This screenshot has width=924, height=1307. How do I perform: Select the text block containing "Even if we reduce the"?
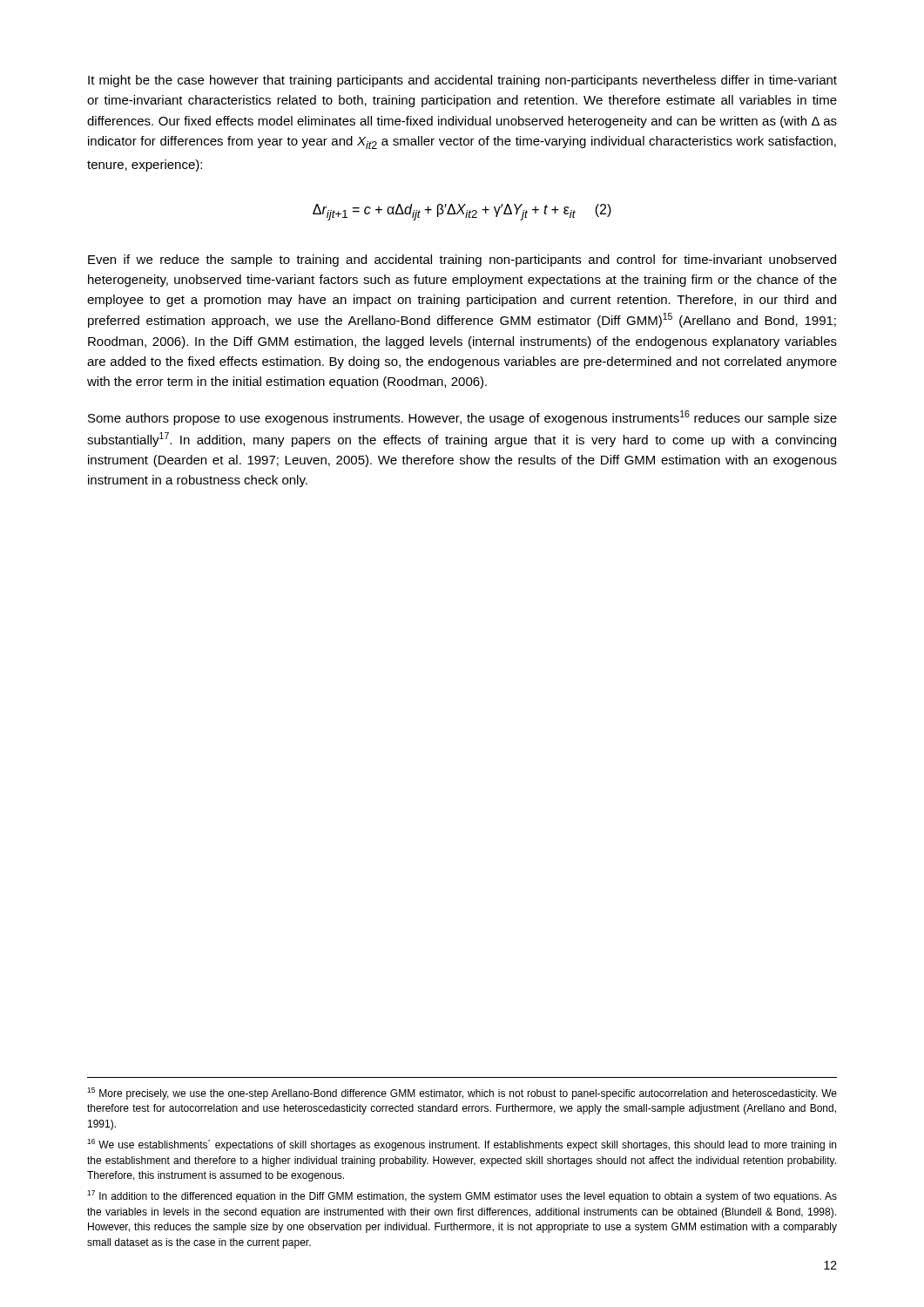tap(462, 320)
